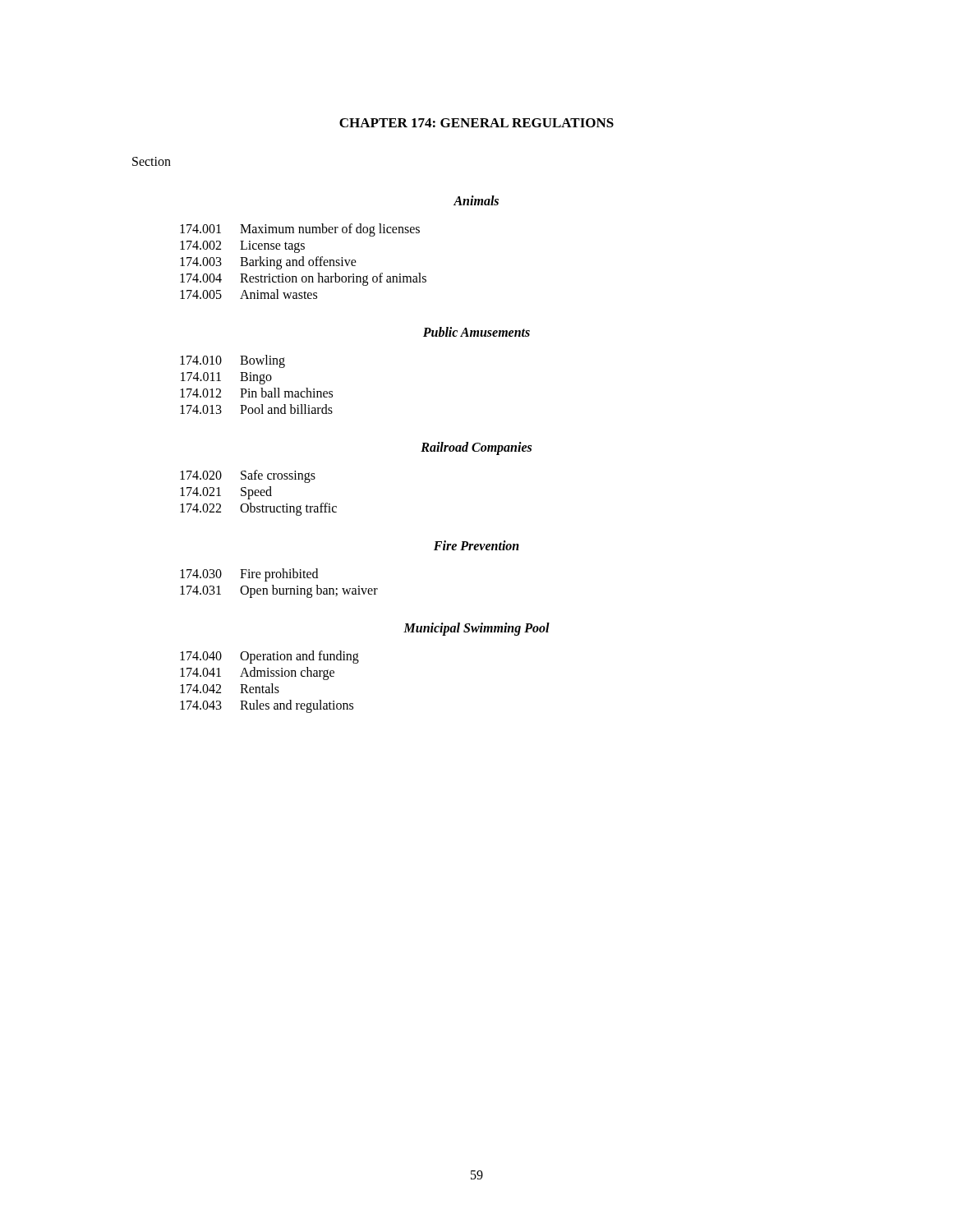Viewport: 953px width, 1232px height.
Task: Select the element starting "174.001 Maximum number of dog"
Action: 300,230
